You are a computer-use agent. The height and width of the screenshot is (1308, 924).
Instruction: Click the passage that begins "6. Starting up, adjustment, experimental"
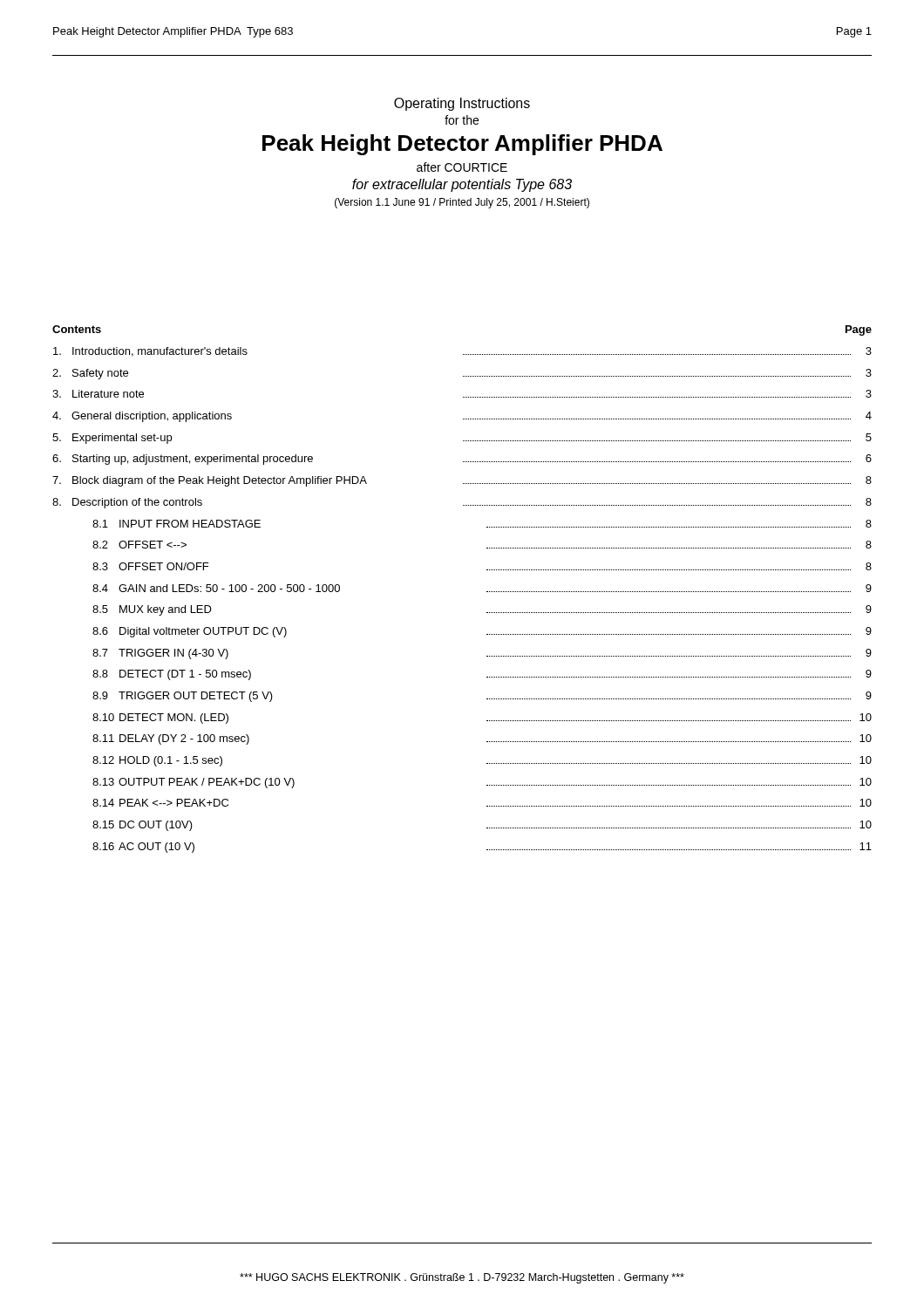pyautogui.click(x=462, y=459)
